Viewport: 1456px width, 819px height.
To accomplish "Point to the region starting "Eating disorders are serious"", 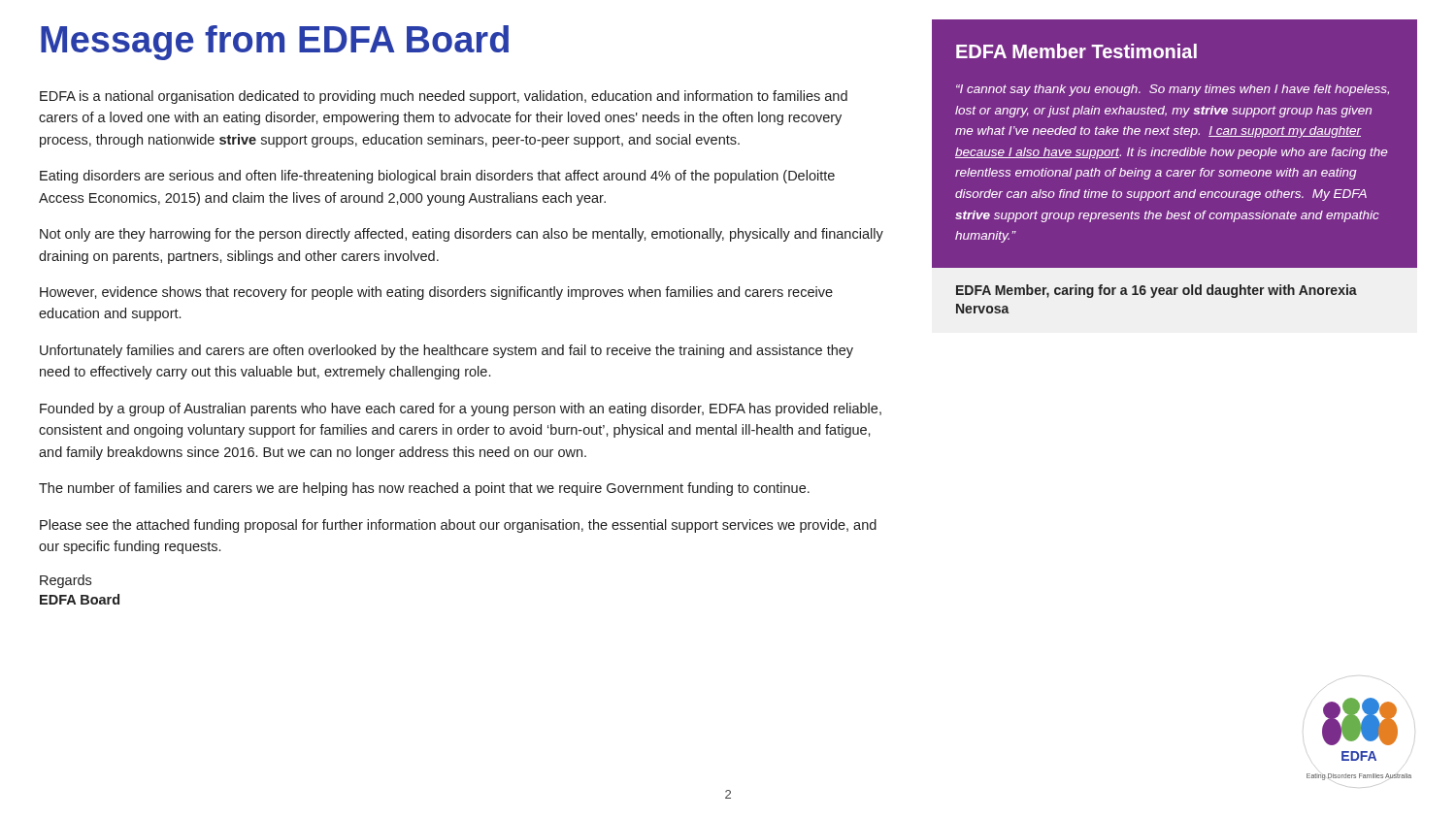I will pyautogui.click(x=461, y=187).
